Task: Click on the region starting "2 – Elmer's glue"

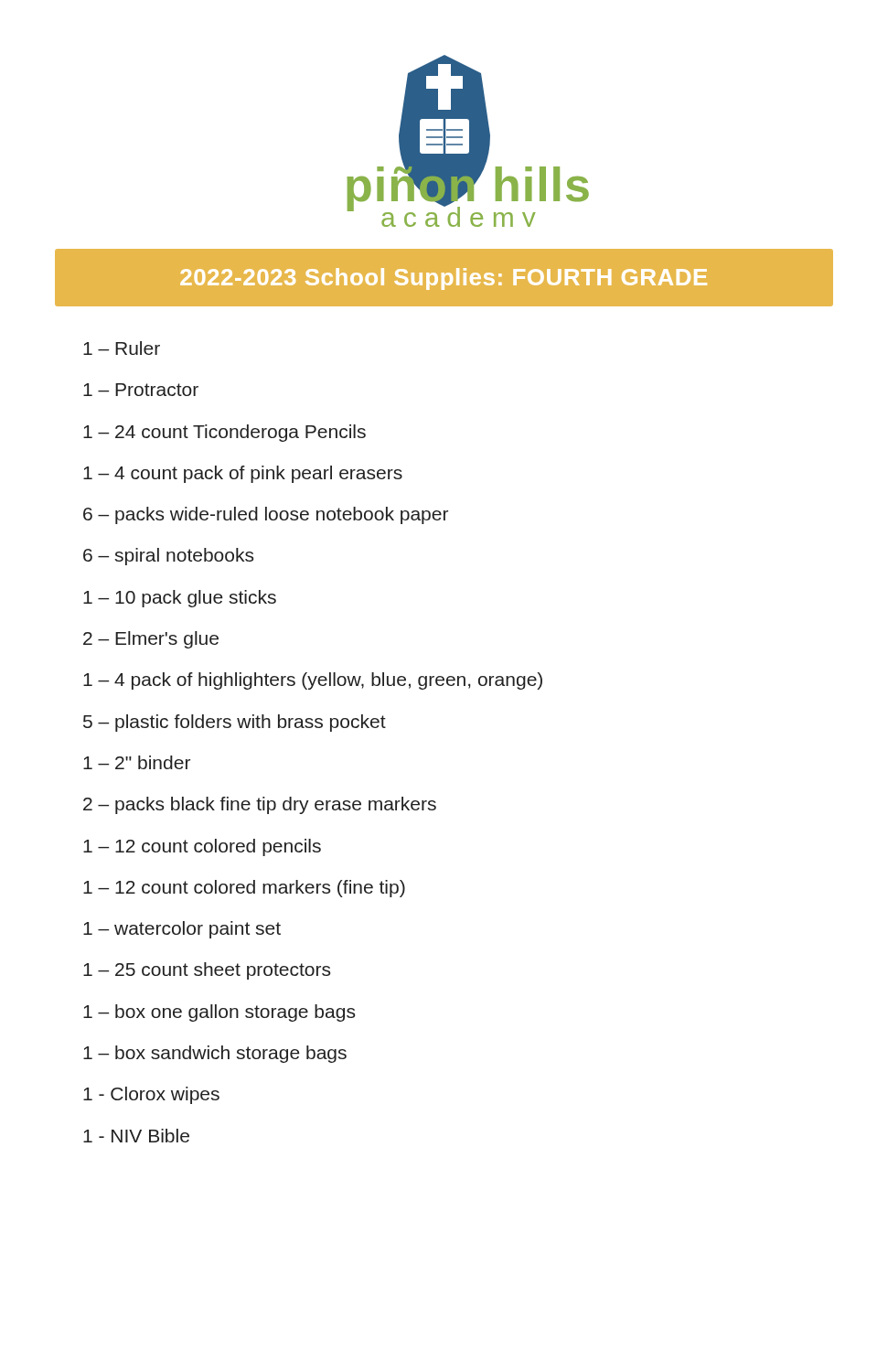Action: (x=151, y=638)
